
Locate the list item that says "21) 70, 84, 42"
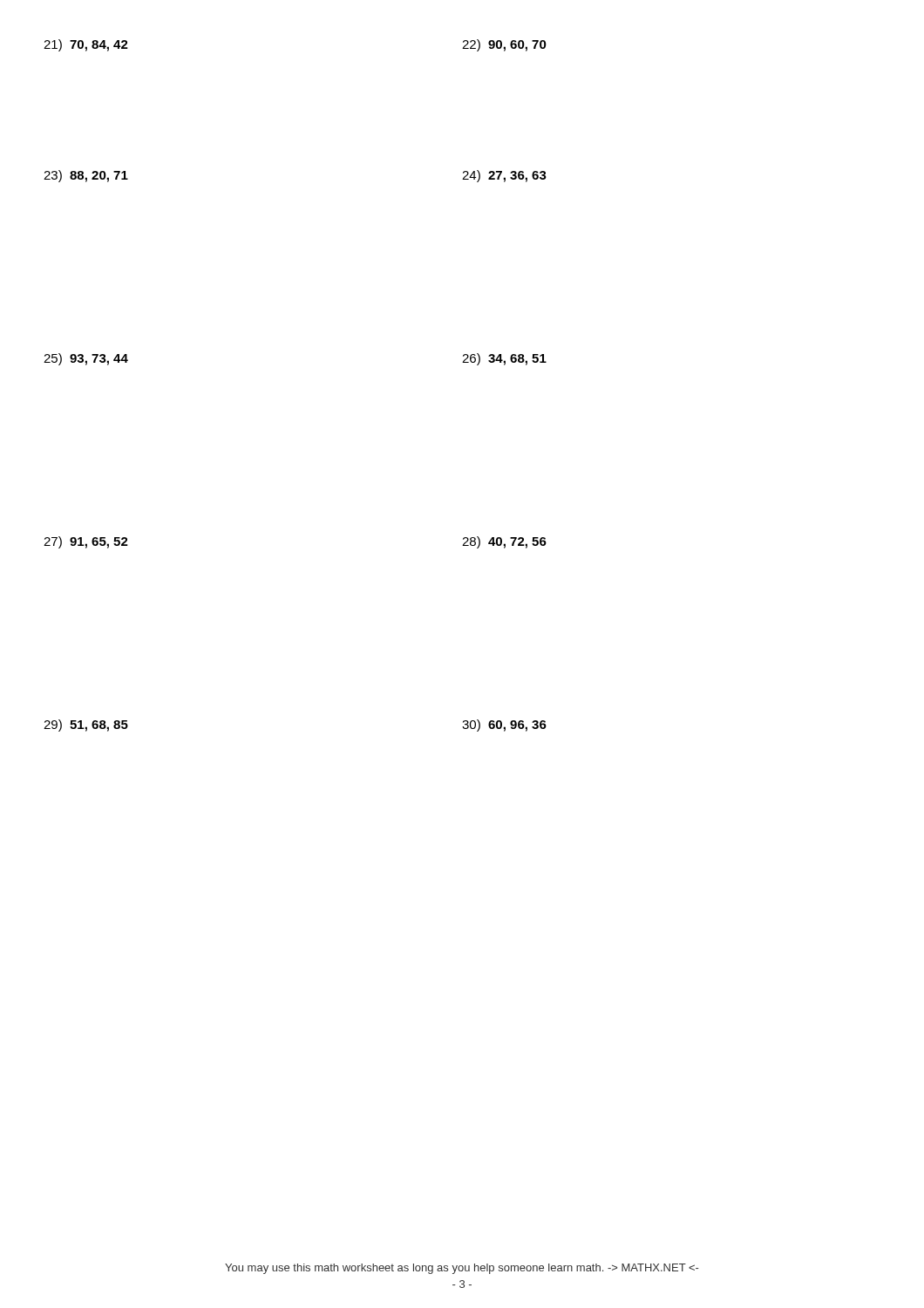[x=86, y=44]
